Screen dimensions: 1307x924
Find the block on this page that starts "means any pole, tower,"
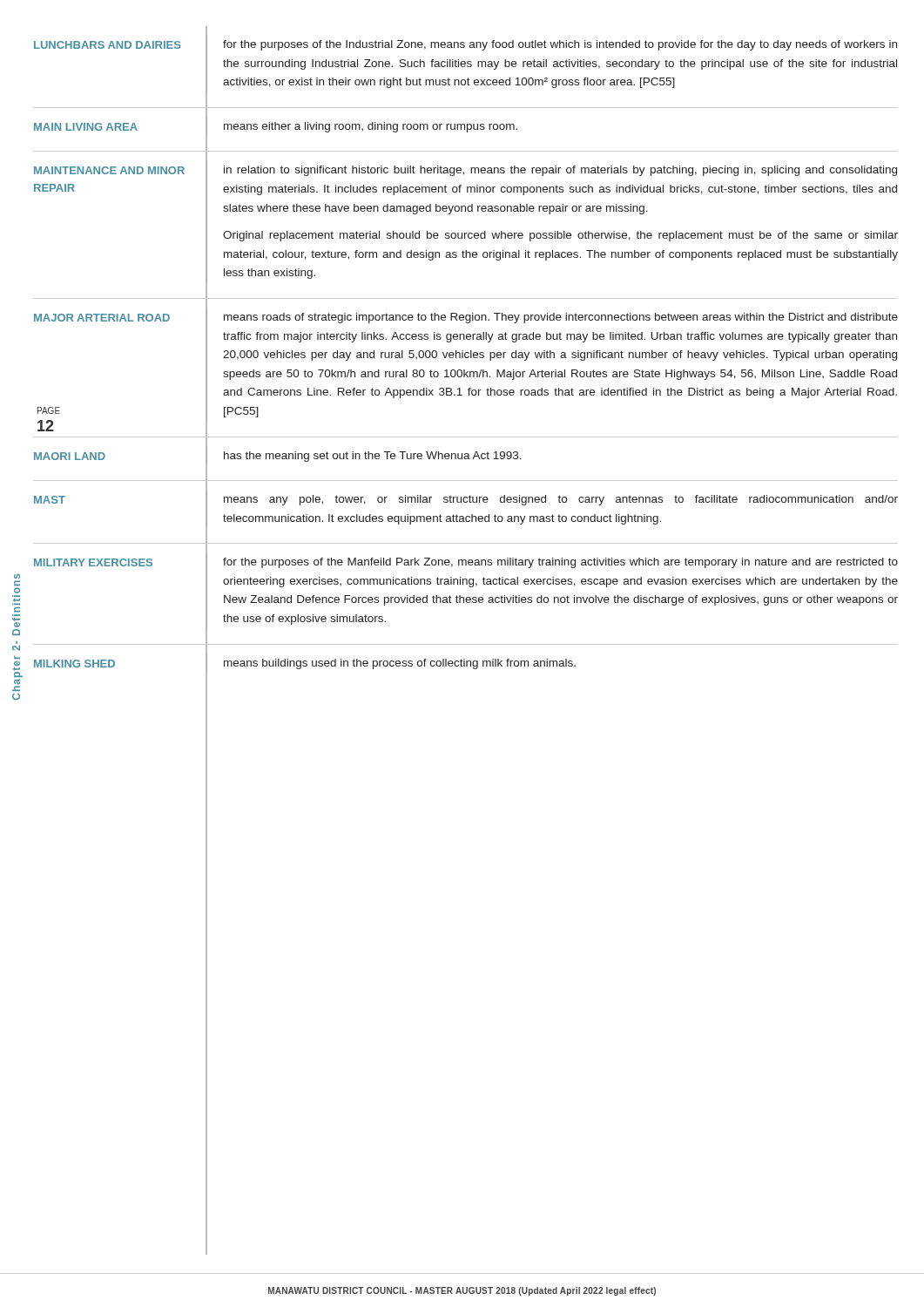560,509
